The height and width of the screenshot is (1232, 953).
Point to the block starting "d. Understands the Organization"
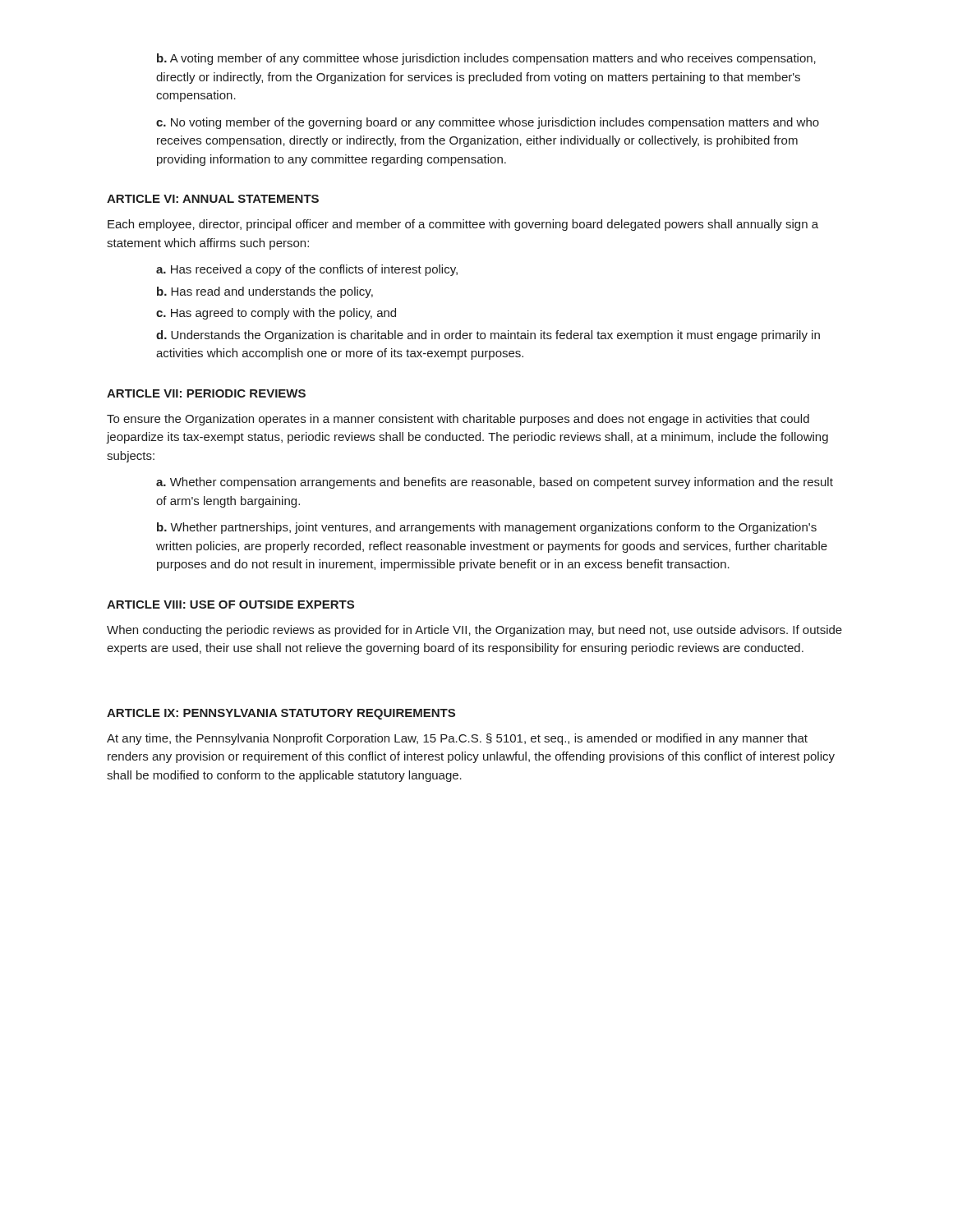click(x=488, y=344)
